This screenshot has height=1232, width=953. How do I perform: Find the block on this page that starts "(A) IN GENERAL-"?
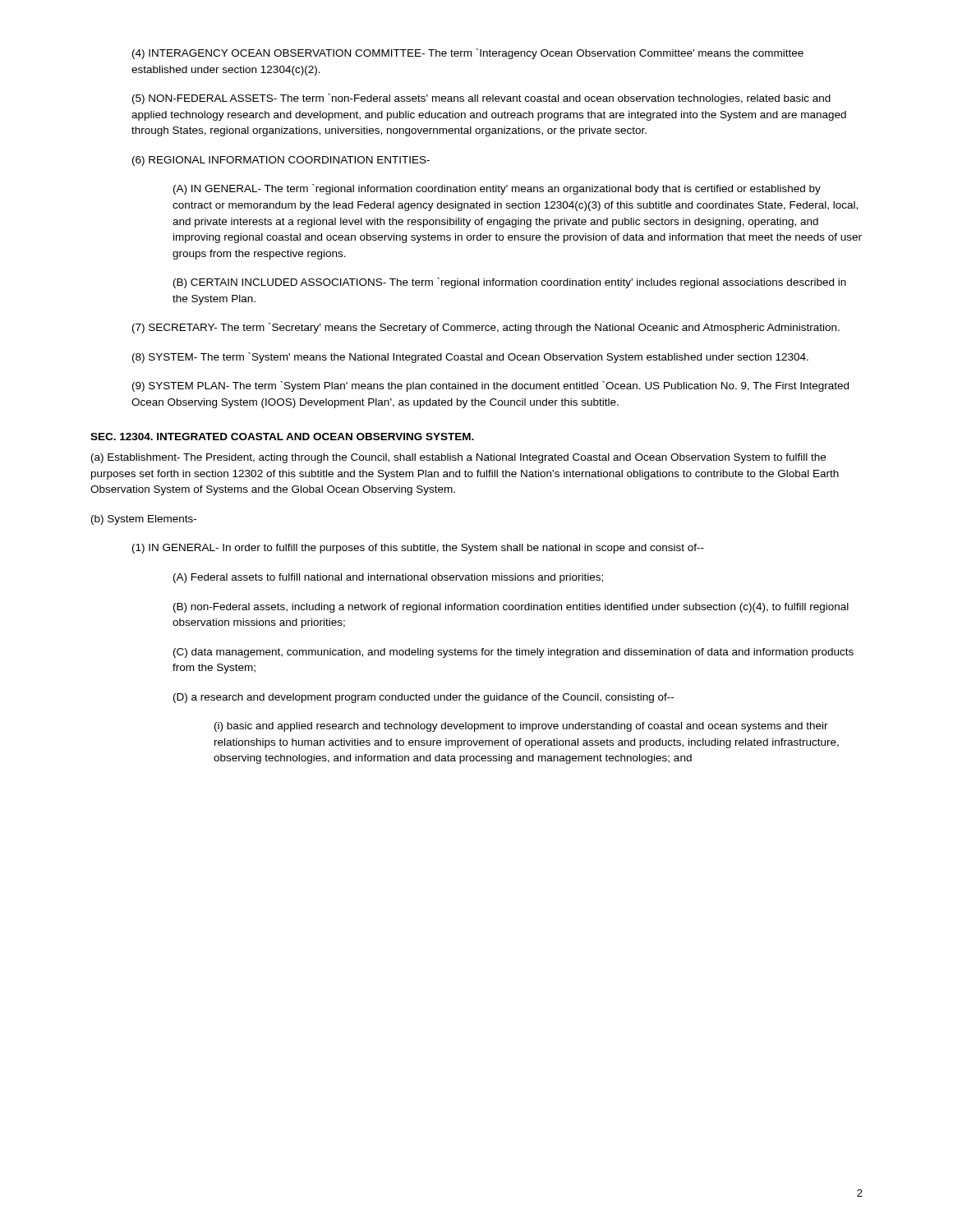(x=517, y=221)
